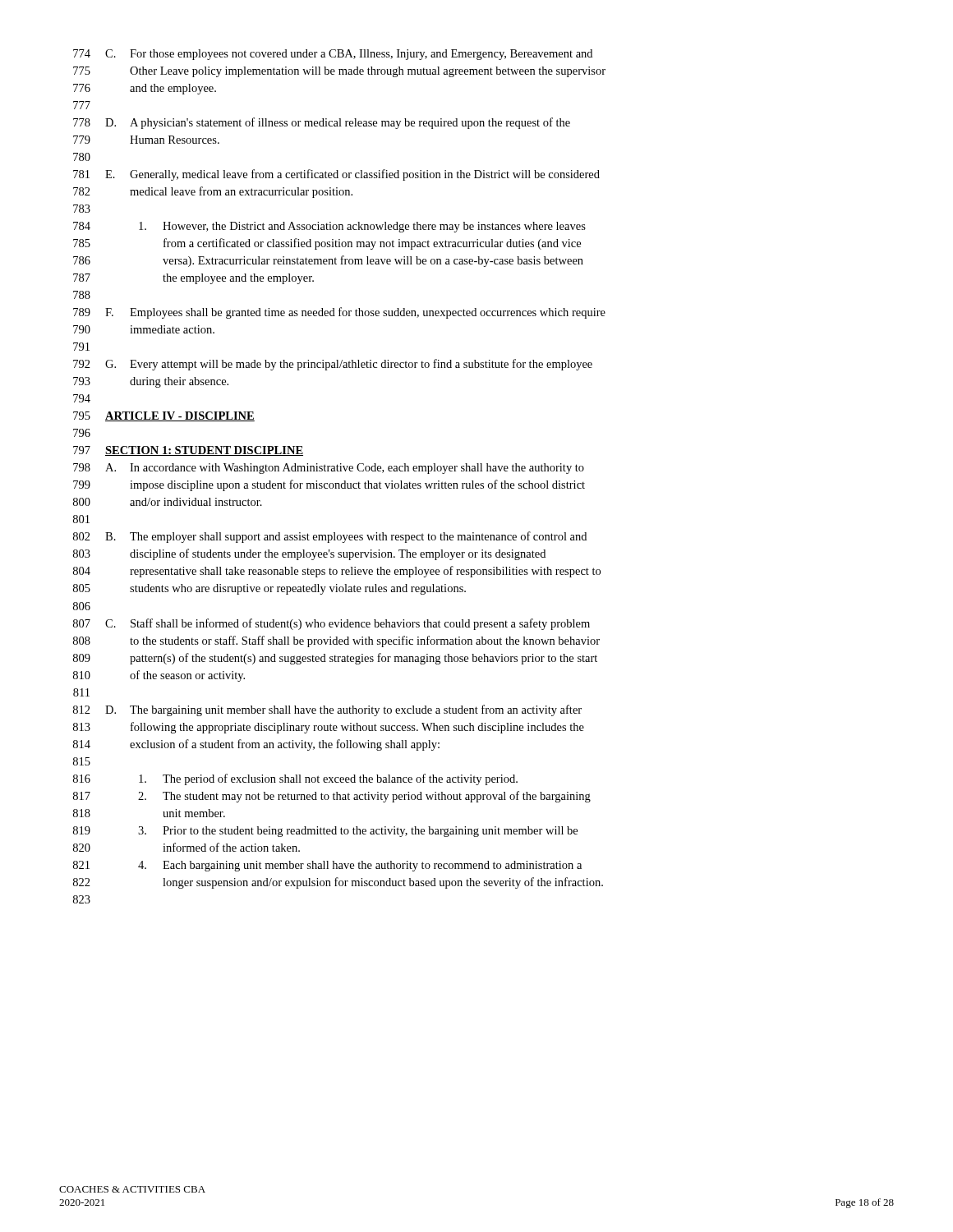Locate the region starting "802 B. The"
The width and height of the screenshot is (953, 1232).
point(476,537)
